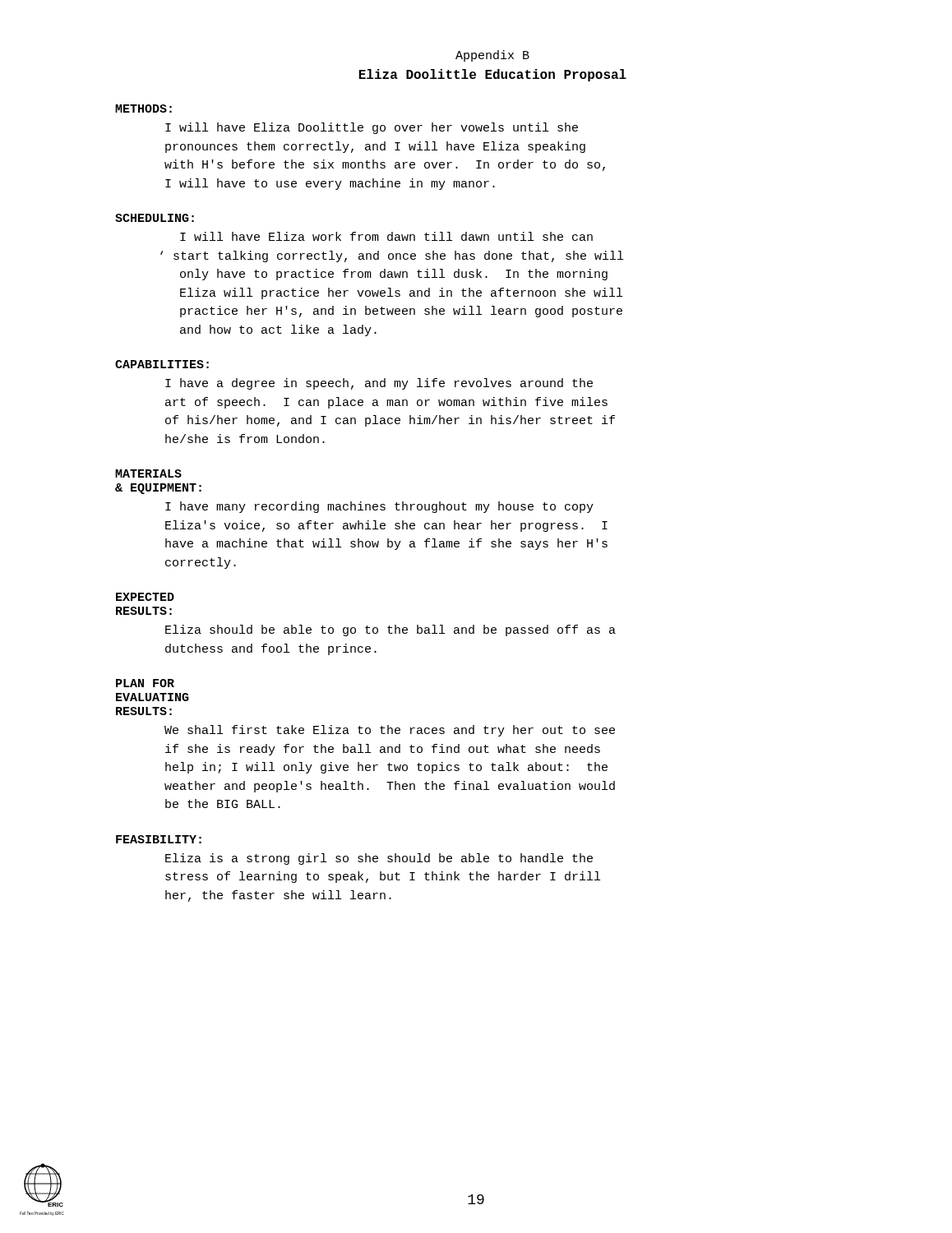Select the section header that says "MATERIALS& EQUIPMENT:"
This screenshot has height=1233, width=952.
tap(160, 482)
